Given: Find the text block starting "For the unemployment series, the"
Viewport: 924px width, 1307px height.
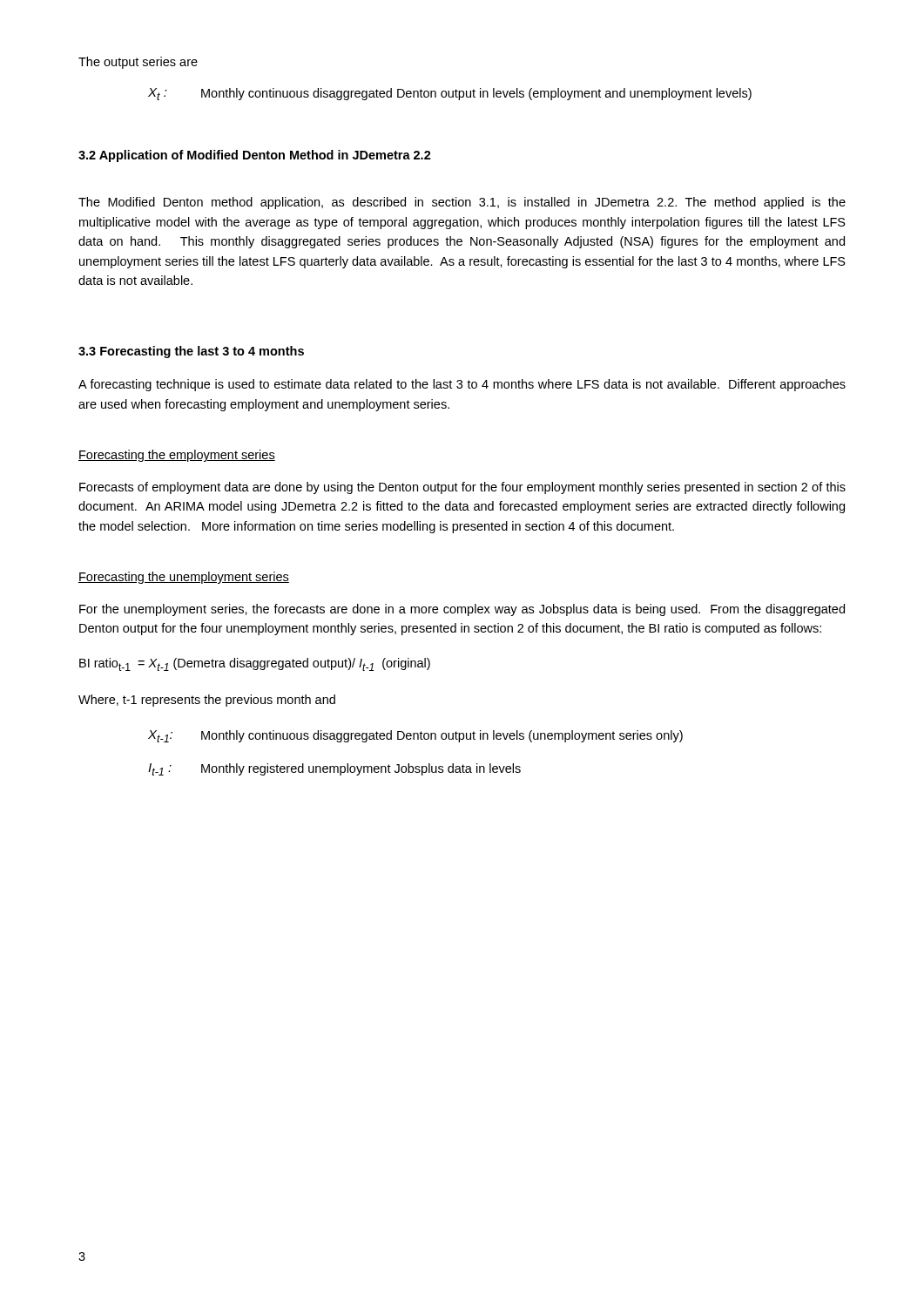Looking at the screenshot, I should coord(462,619).
